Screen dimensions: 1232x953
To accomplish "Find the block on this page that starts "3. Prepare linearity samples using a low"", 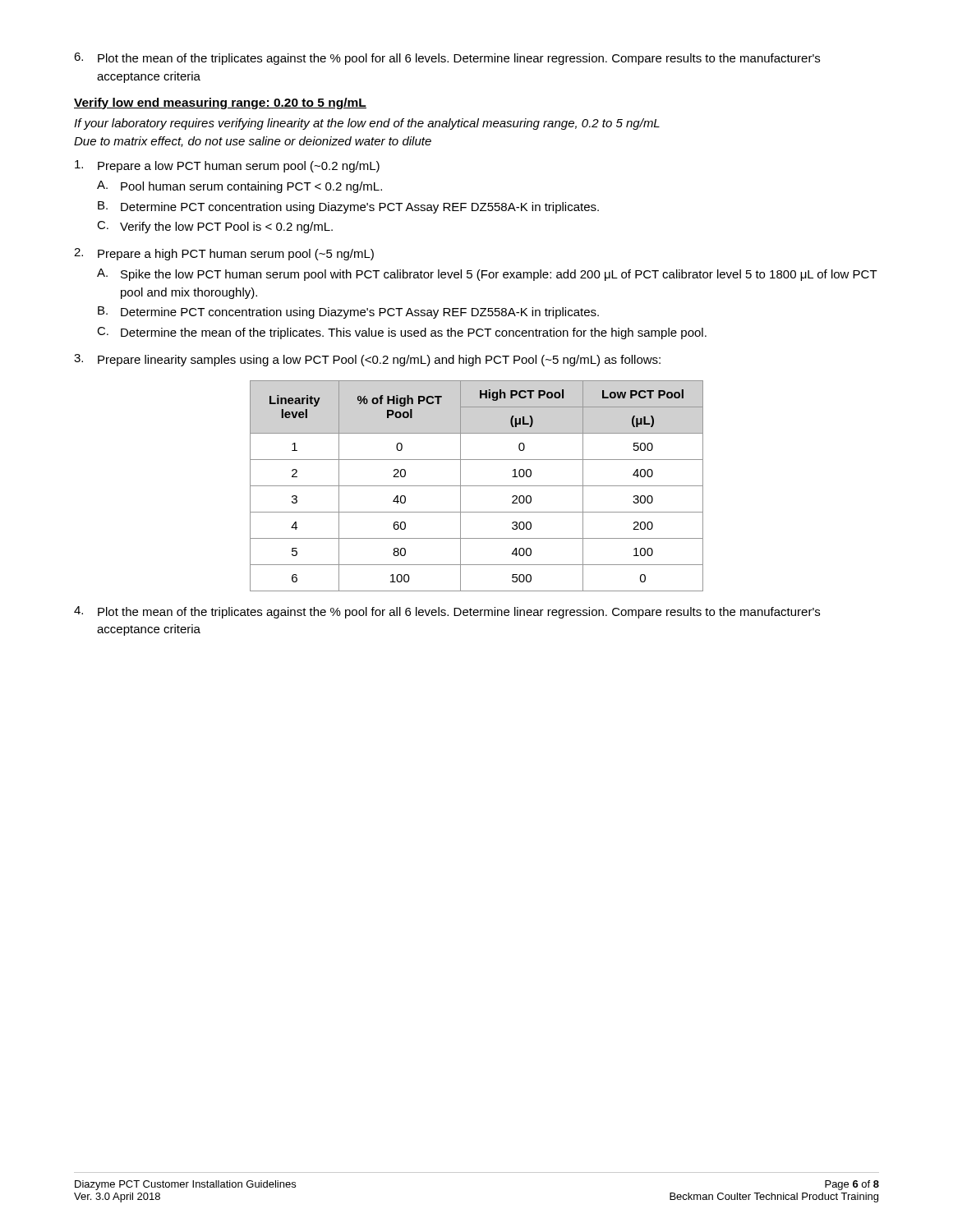I will point(476,359).
